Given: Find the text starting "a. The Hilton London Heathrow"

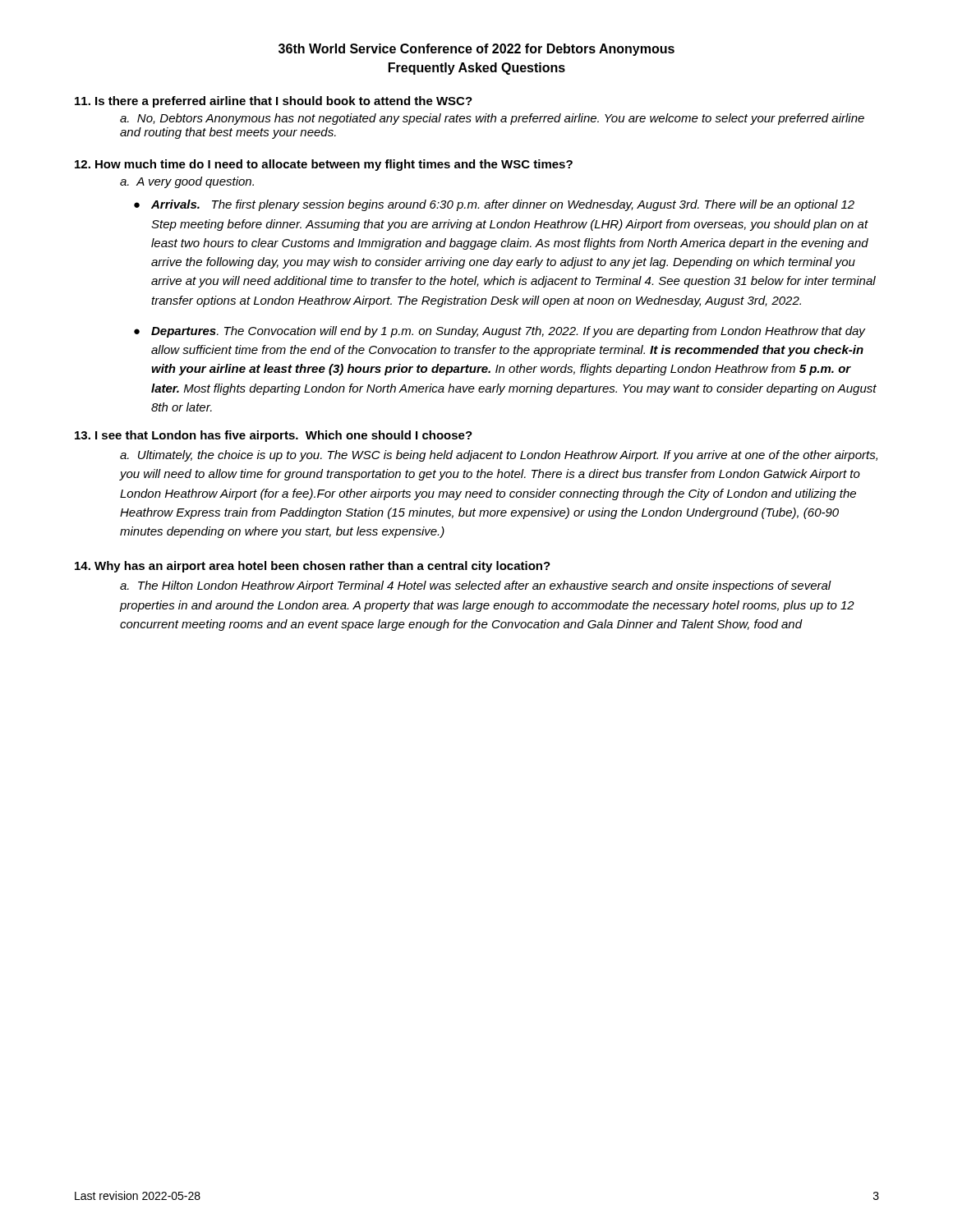Looking at the screenshot, I should 487,605.
